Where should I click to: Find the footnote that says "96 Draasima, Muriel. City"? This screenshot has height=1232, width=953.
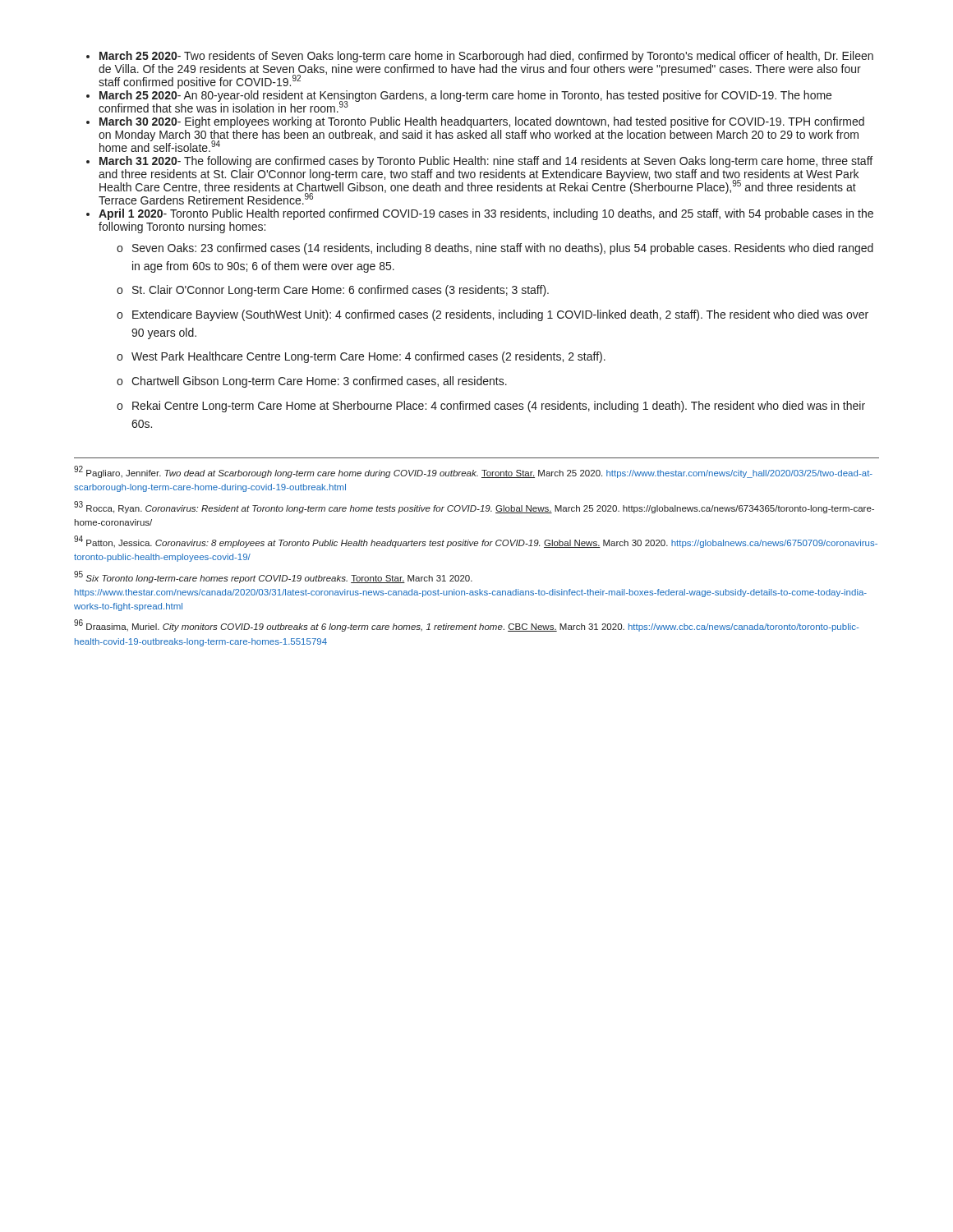coord(467,633)
